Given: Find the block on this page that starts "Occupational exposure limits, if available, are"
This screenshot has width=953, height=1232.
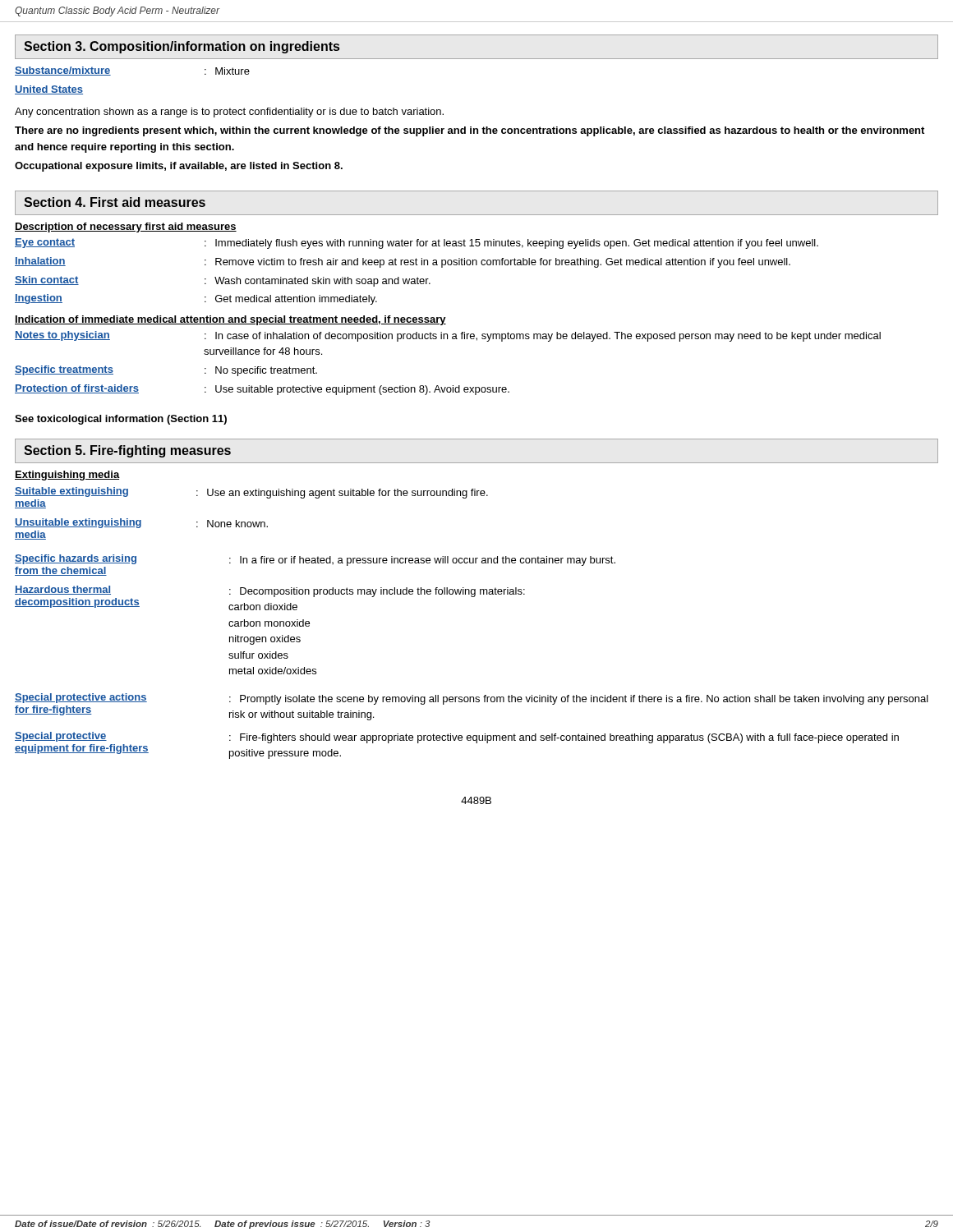Looking at the screenshot, I should pos(179,166).
